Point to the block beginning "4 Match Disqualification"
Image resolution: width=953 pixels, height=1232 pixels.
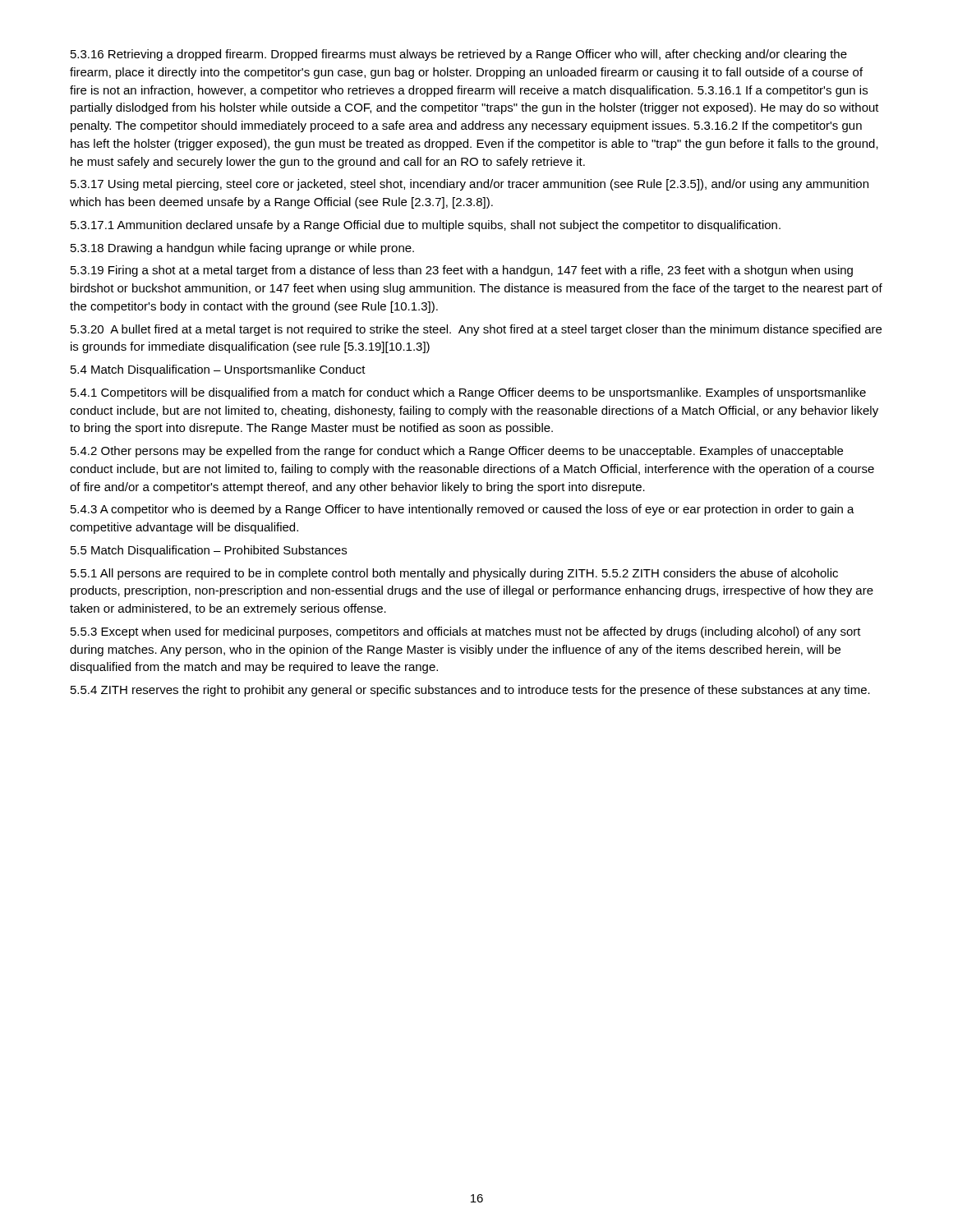click(x=218, y=370)
